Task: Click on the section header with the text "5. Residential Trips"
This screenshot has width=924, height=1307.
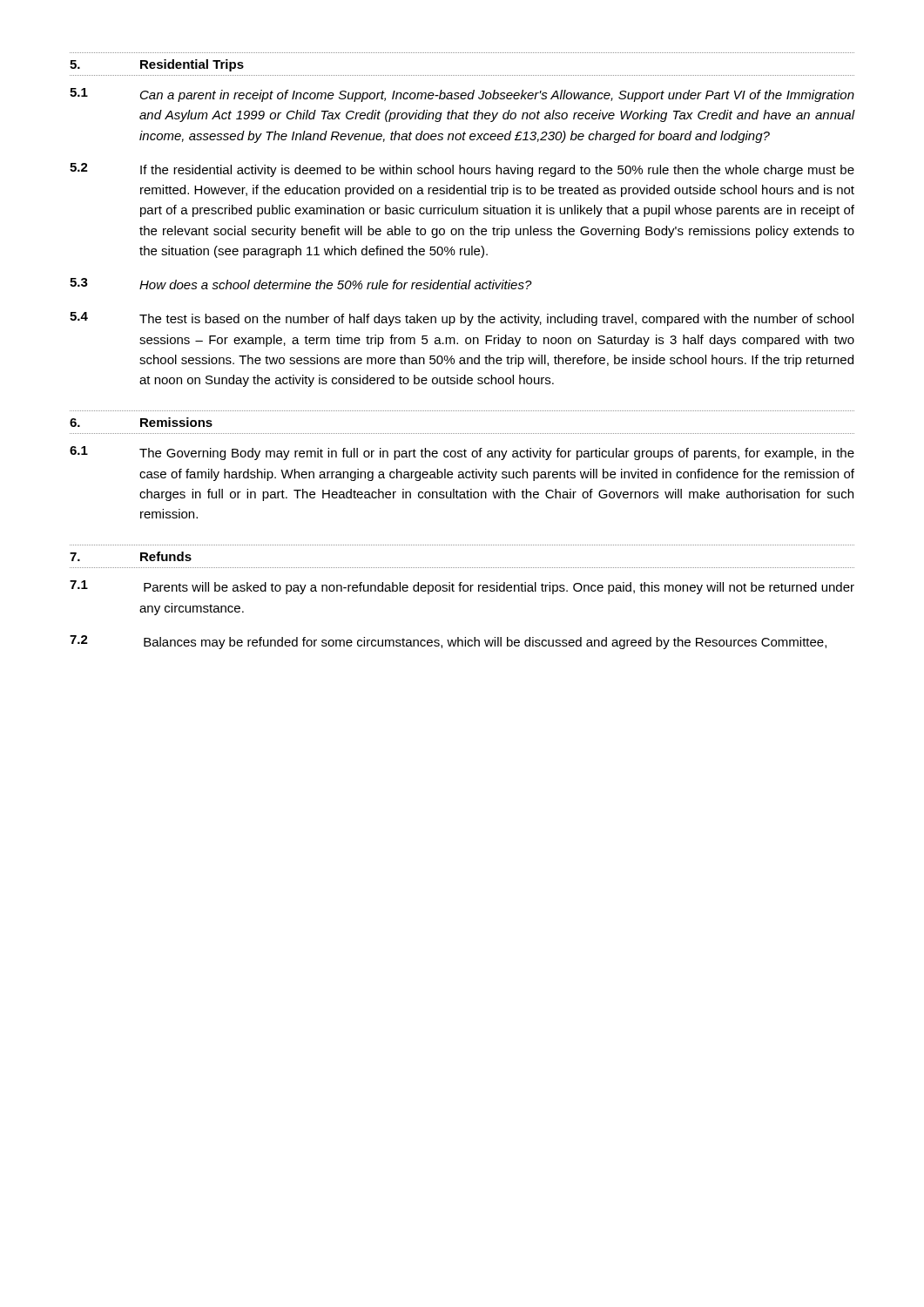Action: (x=157, y=64)
